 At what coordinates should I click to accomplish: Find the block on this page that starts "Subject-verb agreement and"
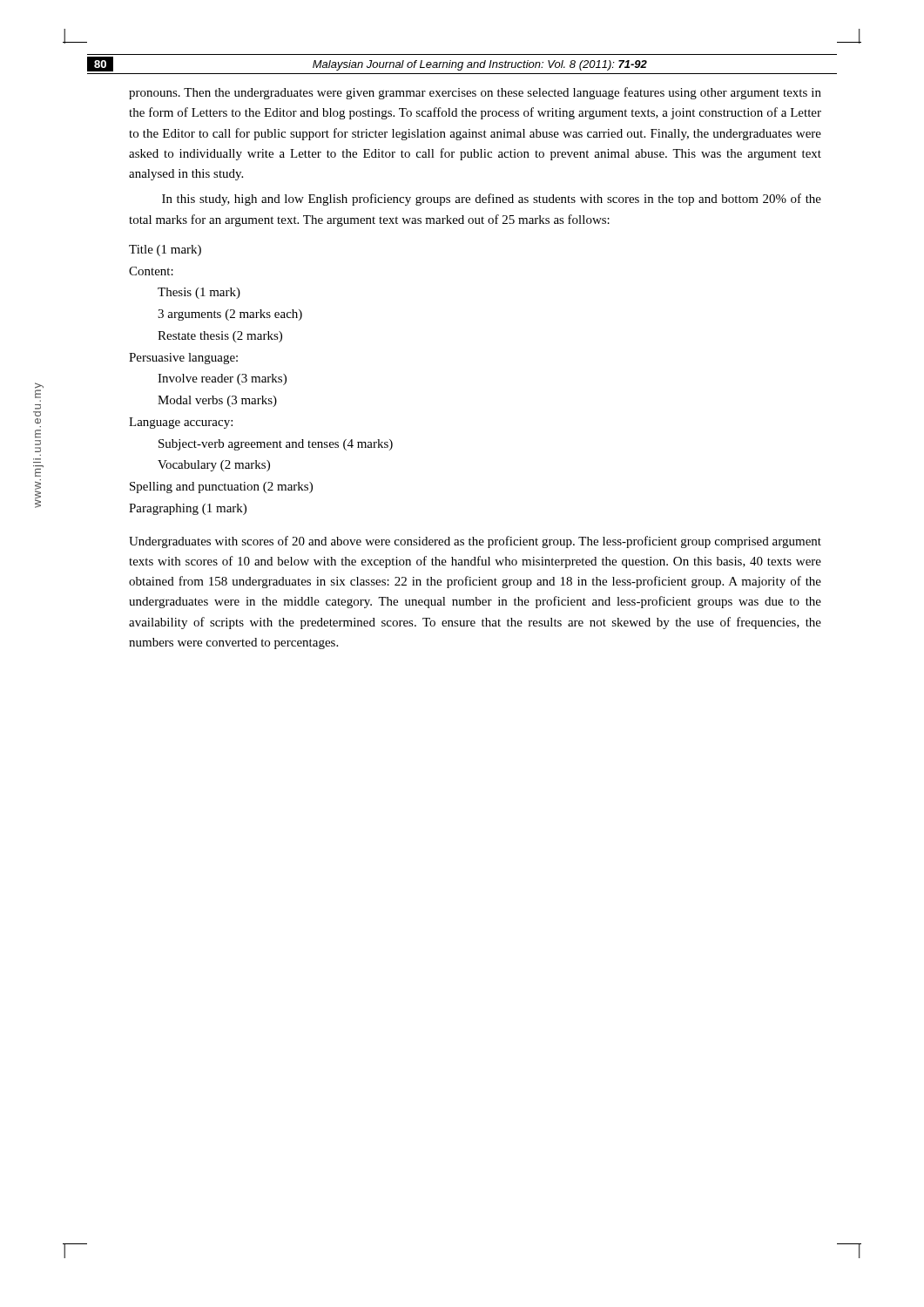[275, 443]
